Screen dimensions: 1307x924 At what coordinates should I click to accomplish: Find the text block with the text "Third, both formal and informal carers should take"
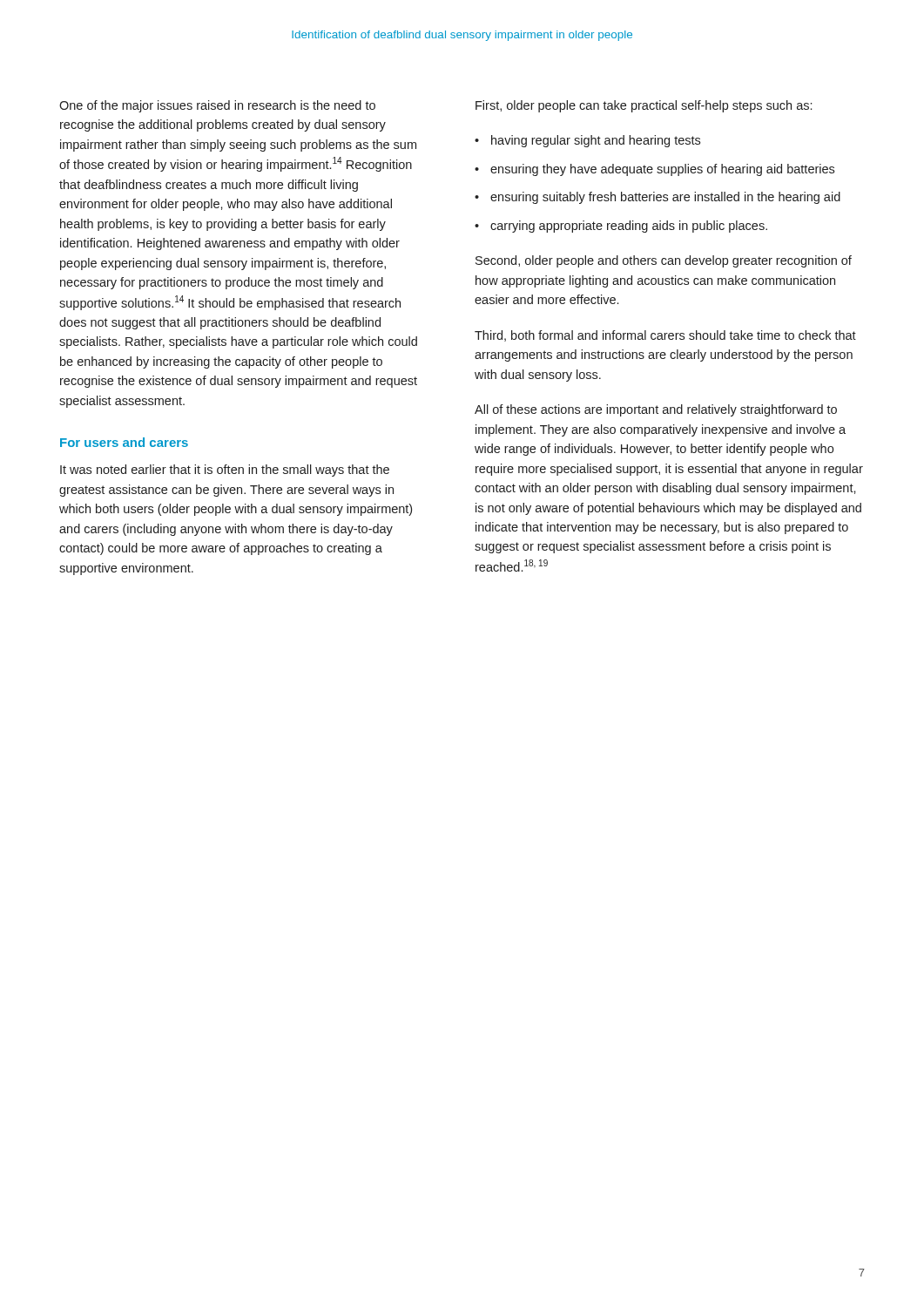pos(665,355)
